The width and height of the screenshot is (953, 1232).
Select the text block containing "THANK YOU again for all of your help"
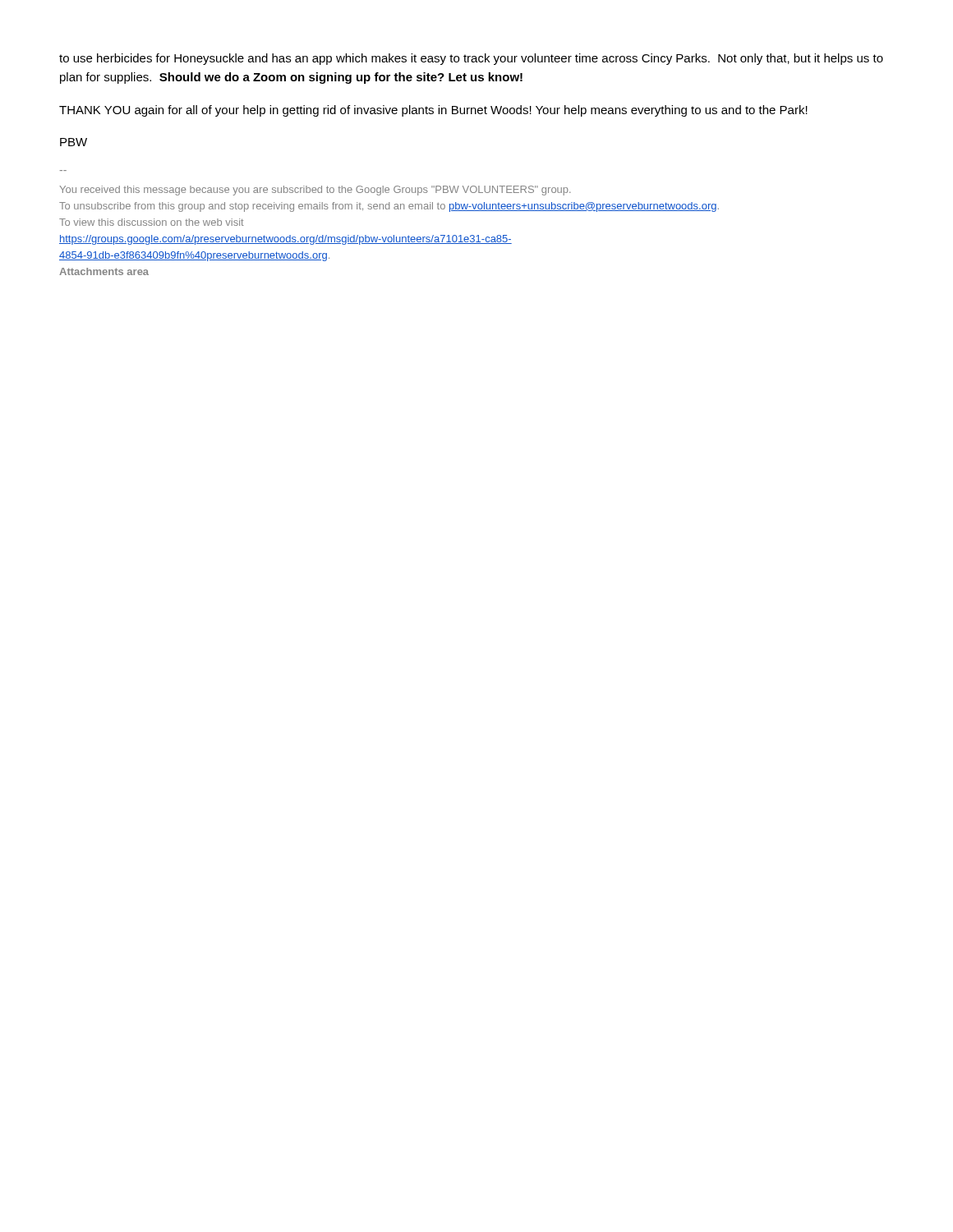tap(434, 110)
